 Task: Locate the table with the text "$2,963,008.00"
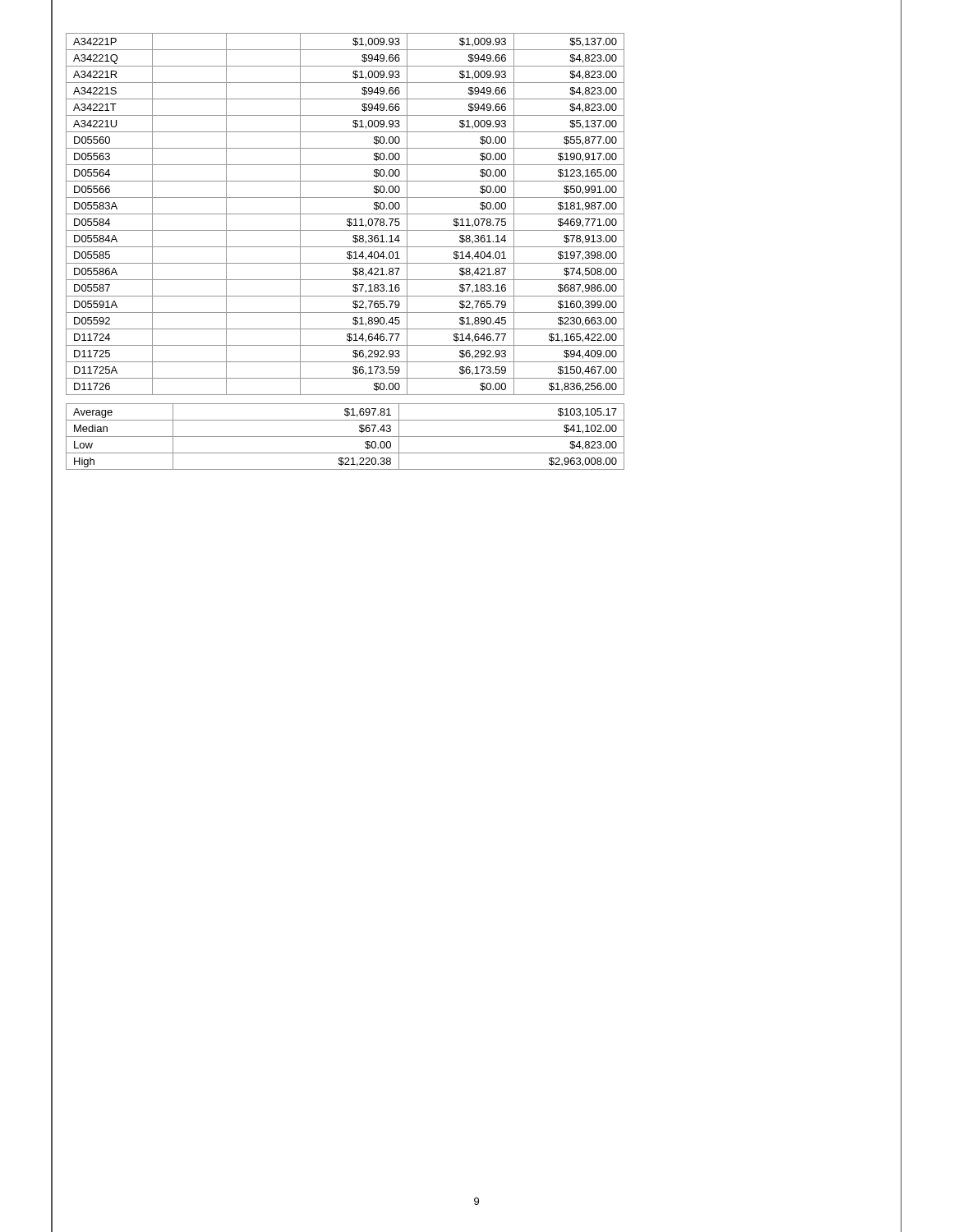[476, 436]
